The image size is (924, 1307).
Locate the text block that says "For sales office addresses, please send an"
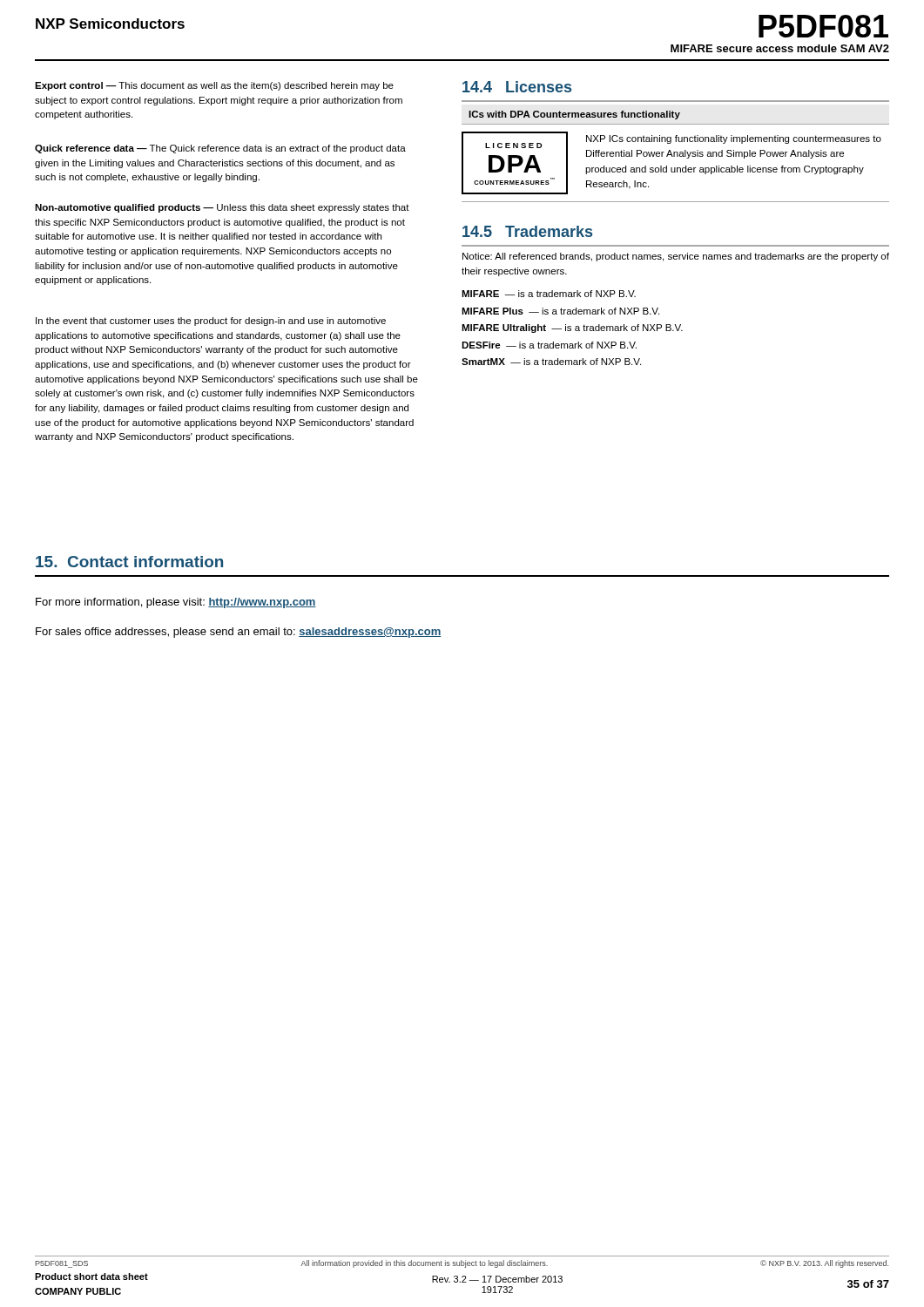click(238, 631)
